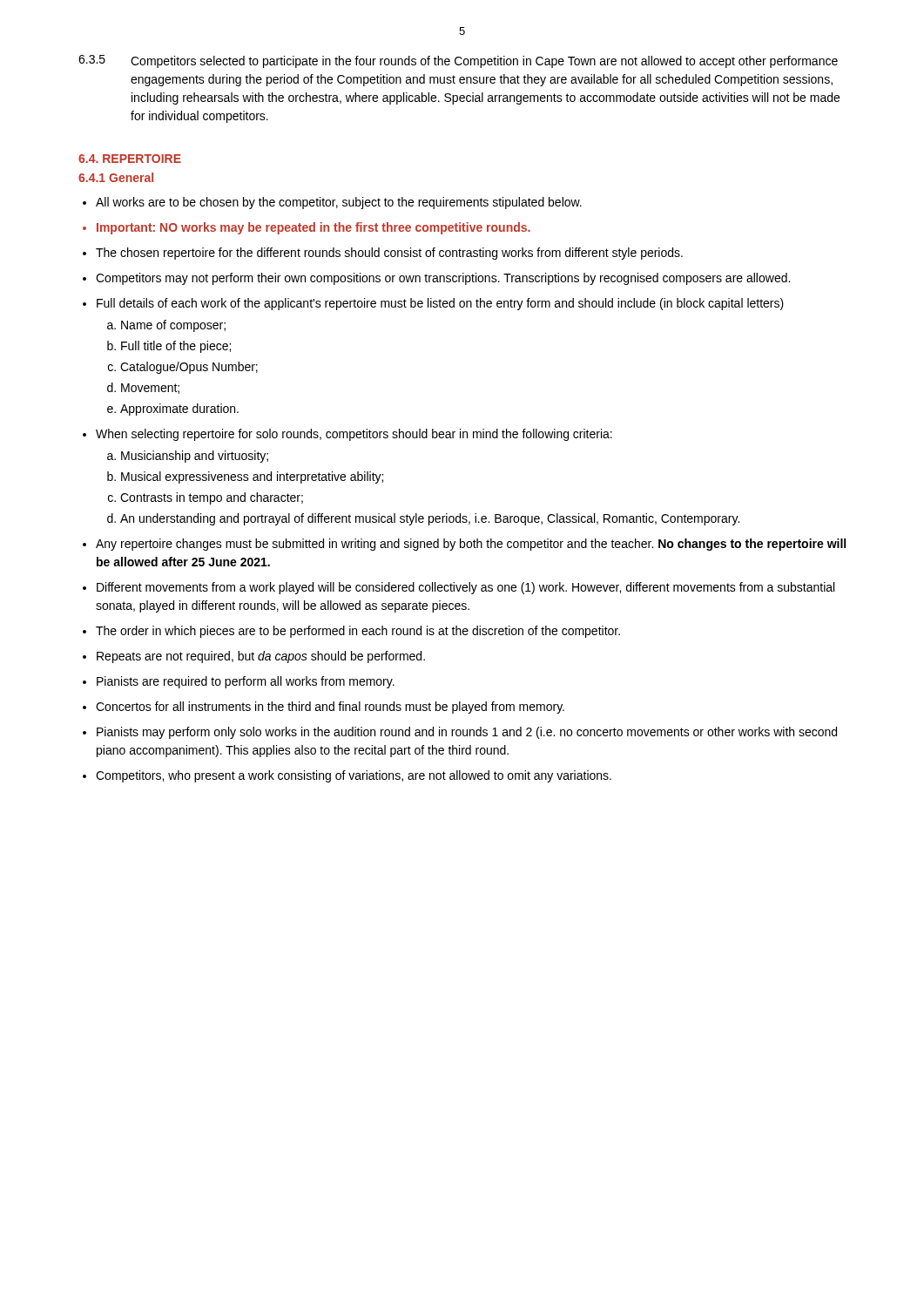Viewport: 924px width, 1307px height.
Task: Find the text starting "Full details of each work of the applicant's"
Action: point(440,304)
